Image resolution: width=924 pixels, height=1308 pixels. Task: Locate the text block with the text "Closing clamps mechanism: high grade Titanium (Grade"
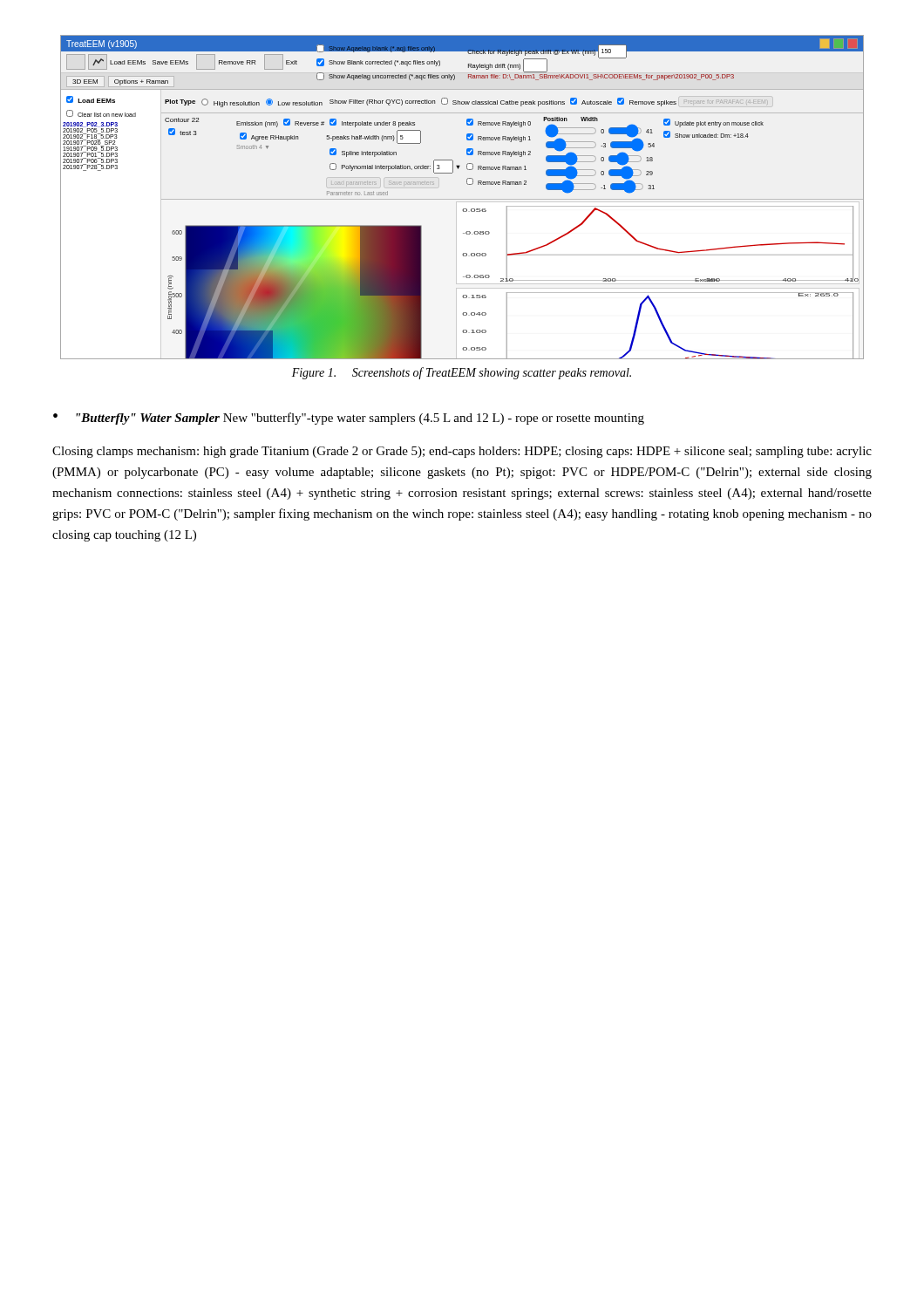[x=462, y=493]
